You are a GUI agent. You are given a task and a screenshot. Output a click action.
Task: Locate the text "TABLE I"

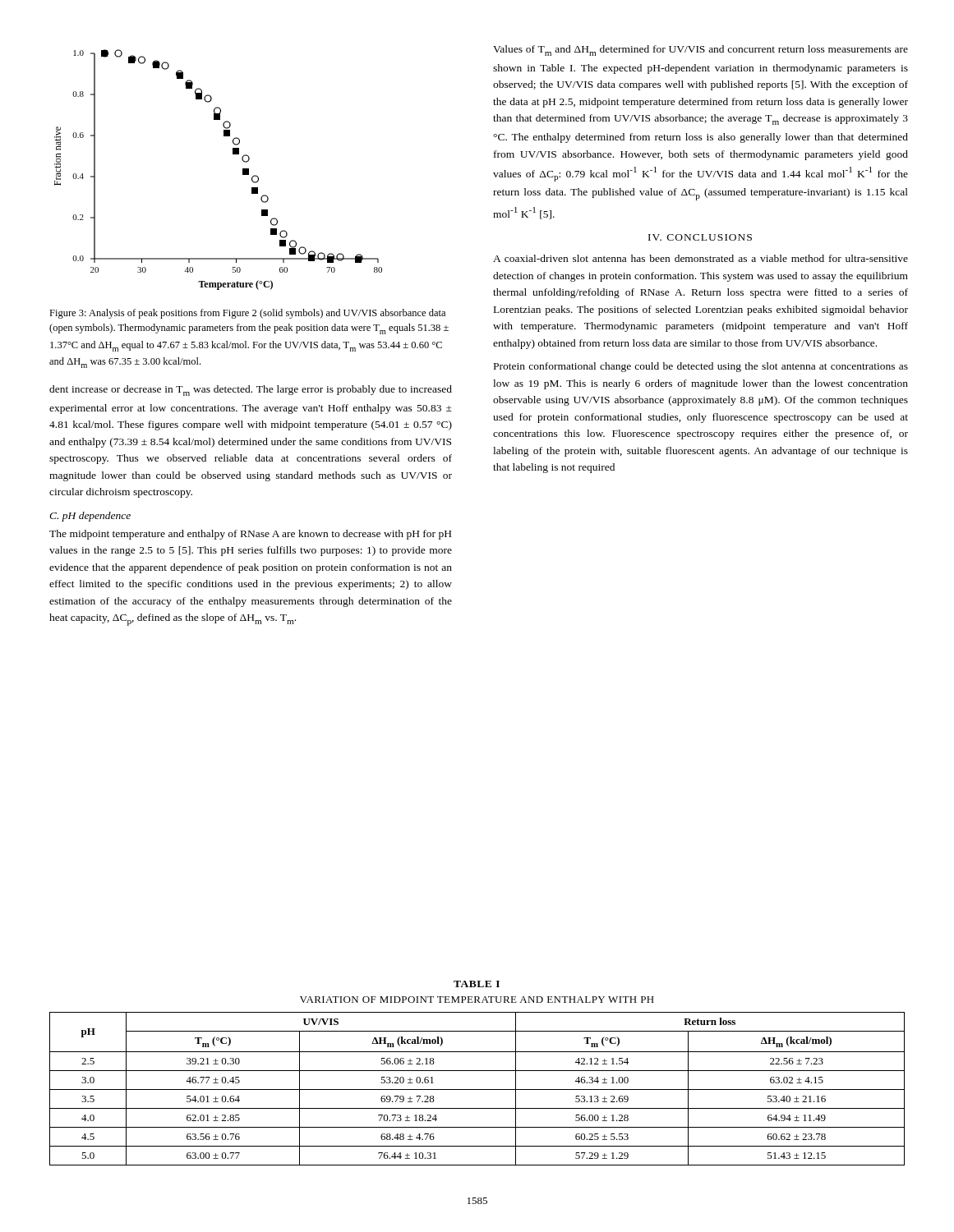477,984
